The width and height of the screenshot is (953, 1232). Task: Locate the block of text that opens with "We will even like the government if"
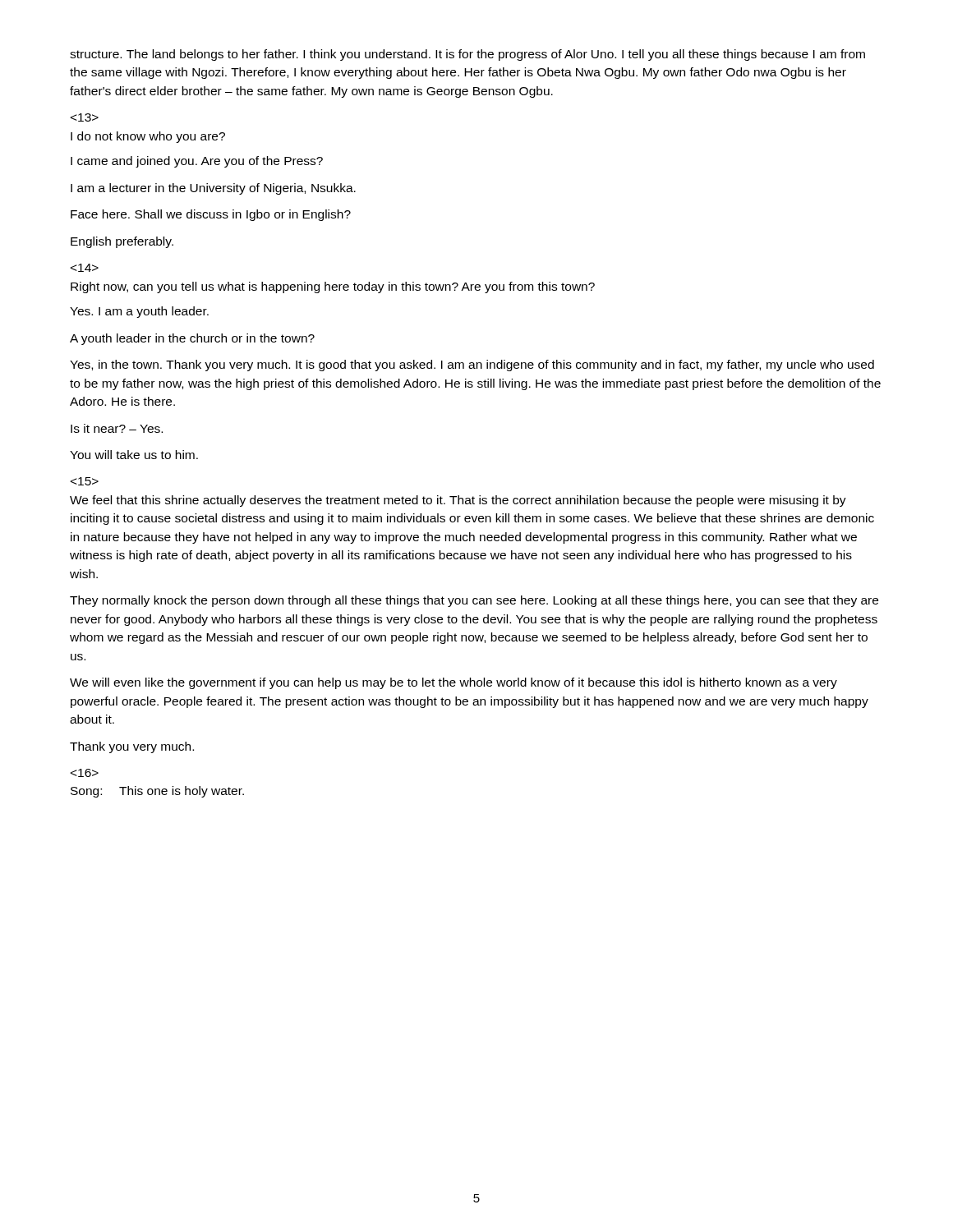(476, 701)
